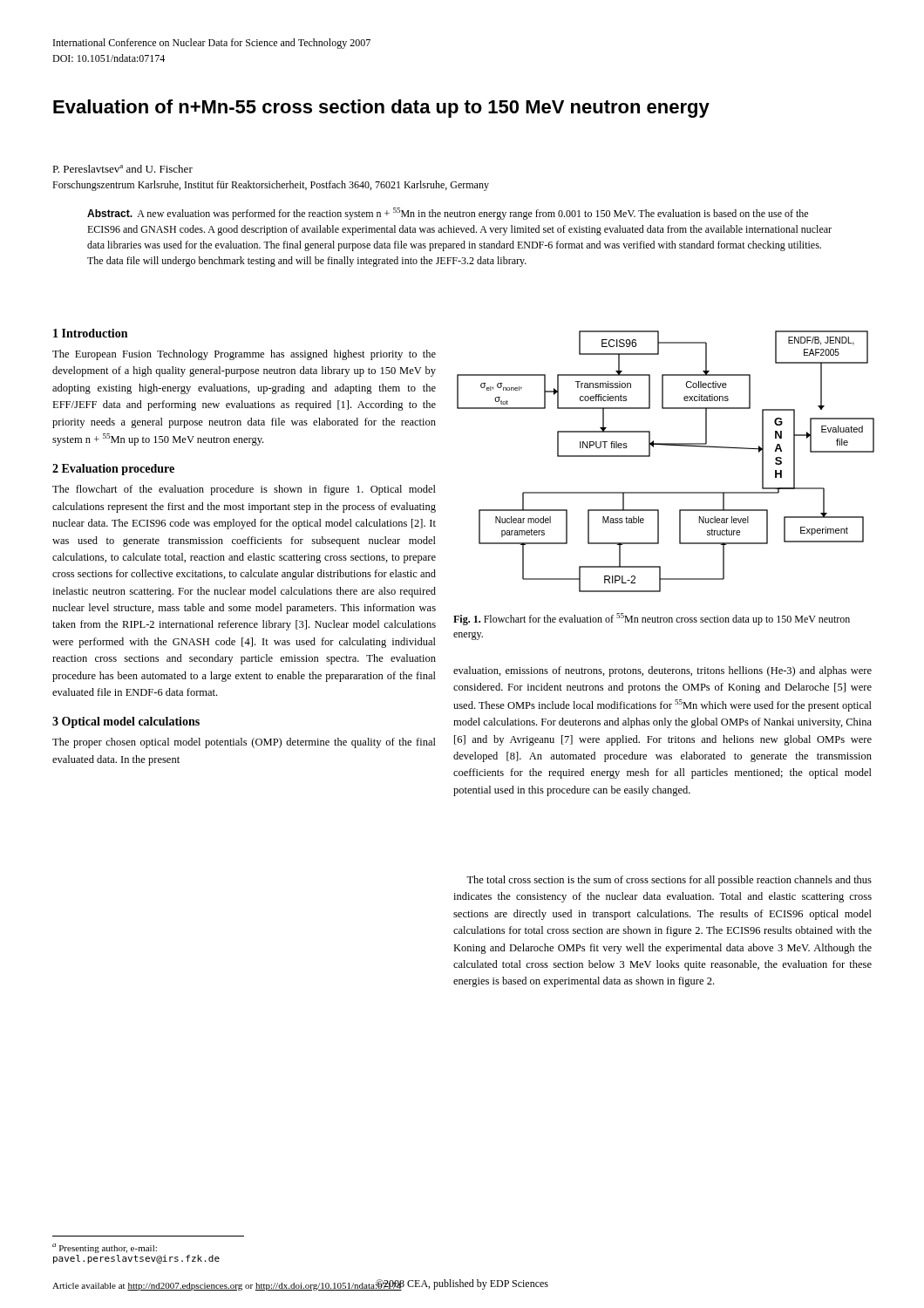Locate the section header with the text "1 Introduction"
924x1308 pixels.
90,334
